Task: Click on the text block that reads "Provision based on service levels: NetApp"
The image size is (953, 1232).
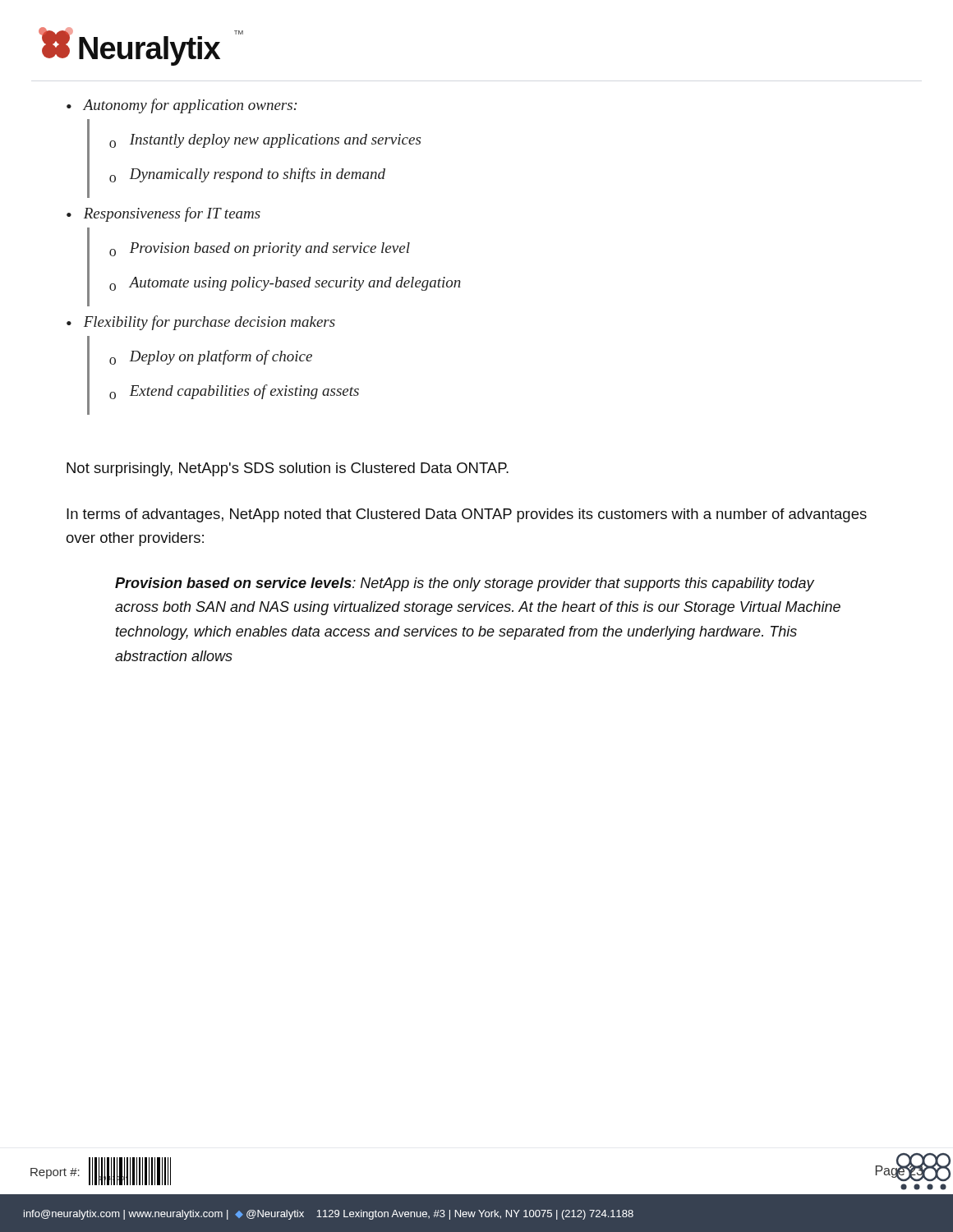Action: pyautogui.click(x=485, y=620)
